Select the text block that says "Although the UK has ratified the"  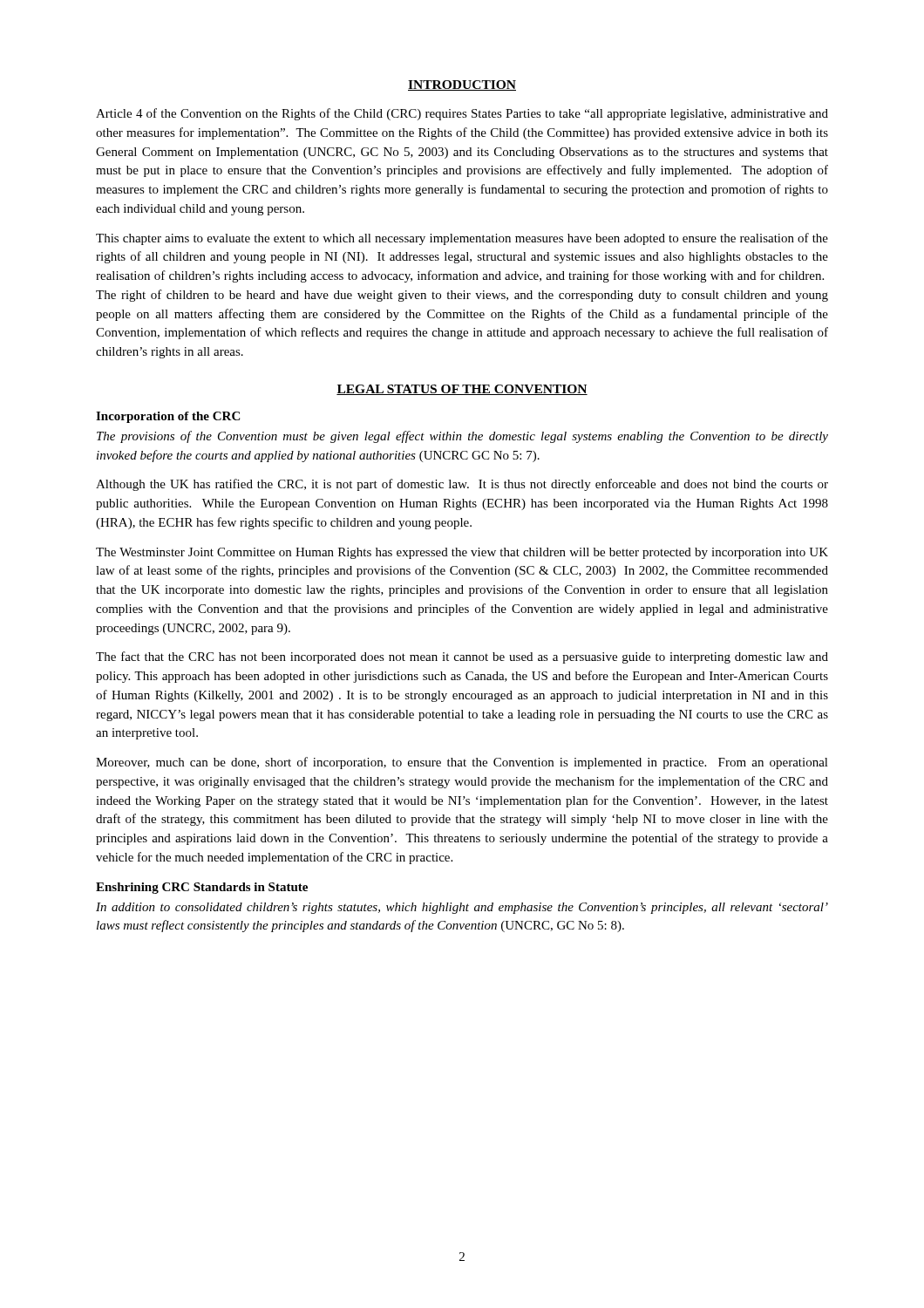(462, 503)
